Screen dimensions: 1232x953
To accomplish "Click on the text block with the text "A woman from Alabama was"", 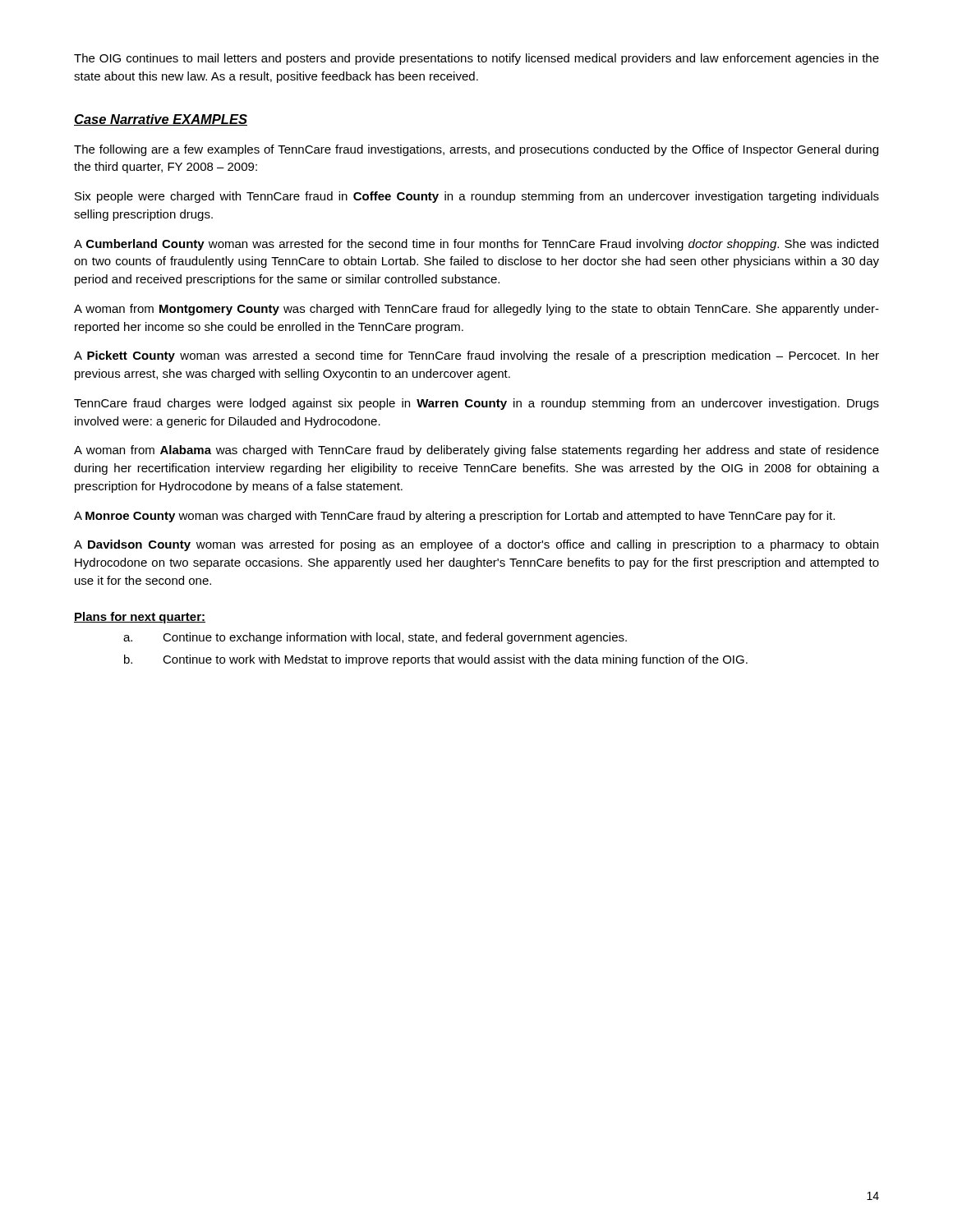I will pos(476,468).
